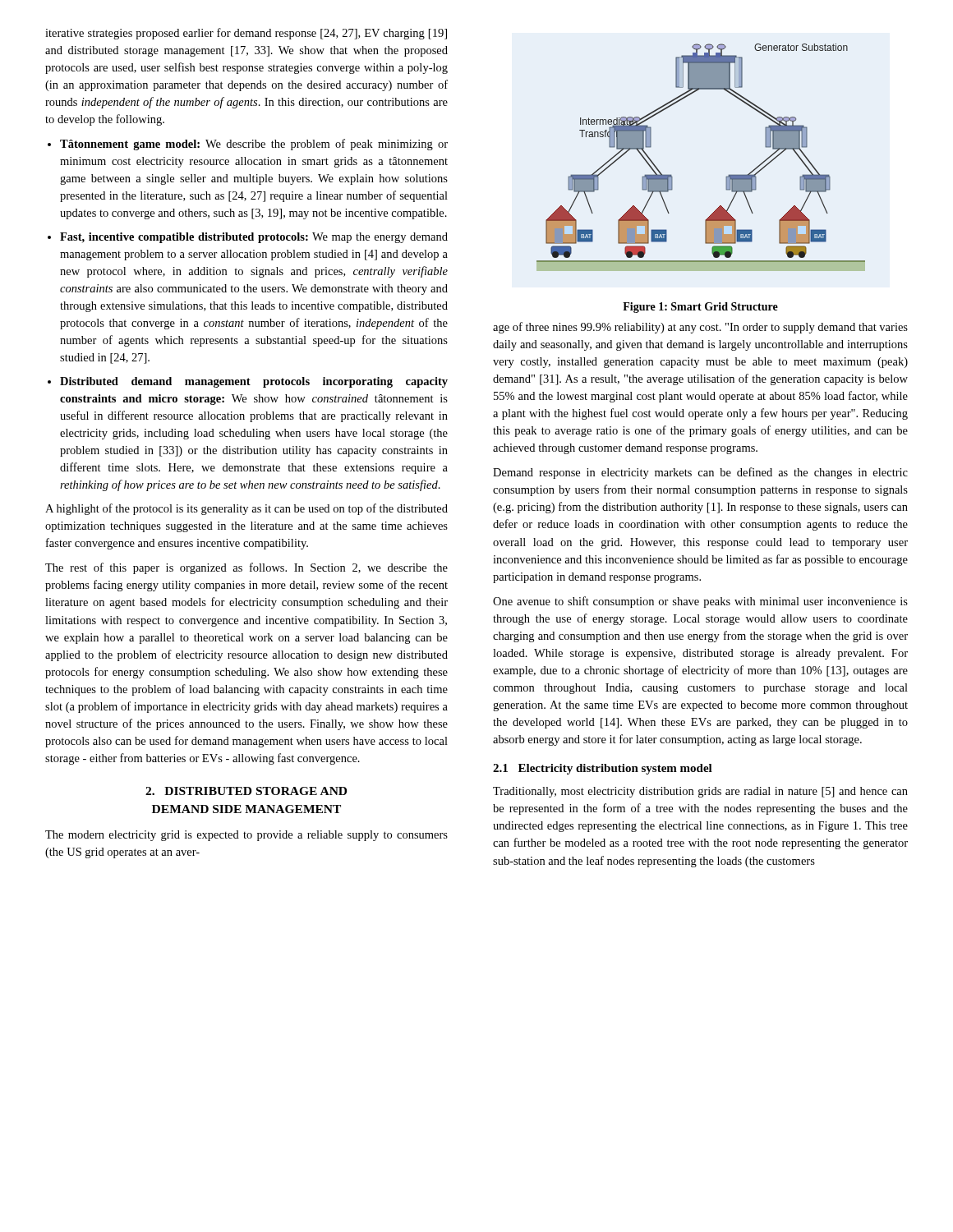Click on the text block with the text "Traditionally, most electricity distribution grids are"
Image resolution: width=953 pixels, height=1232 pixels.
[700, 826]
